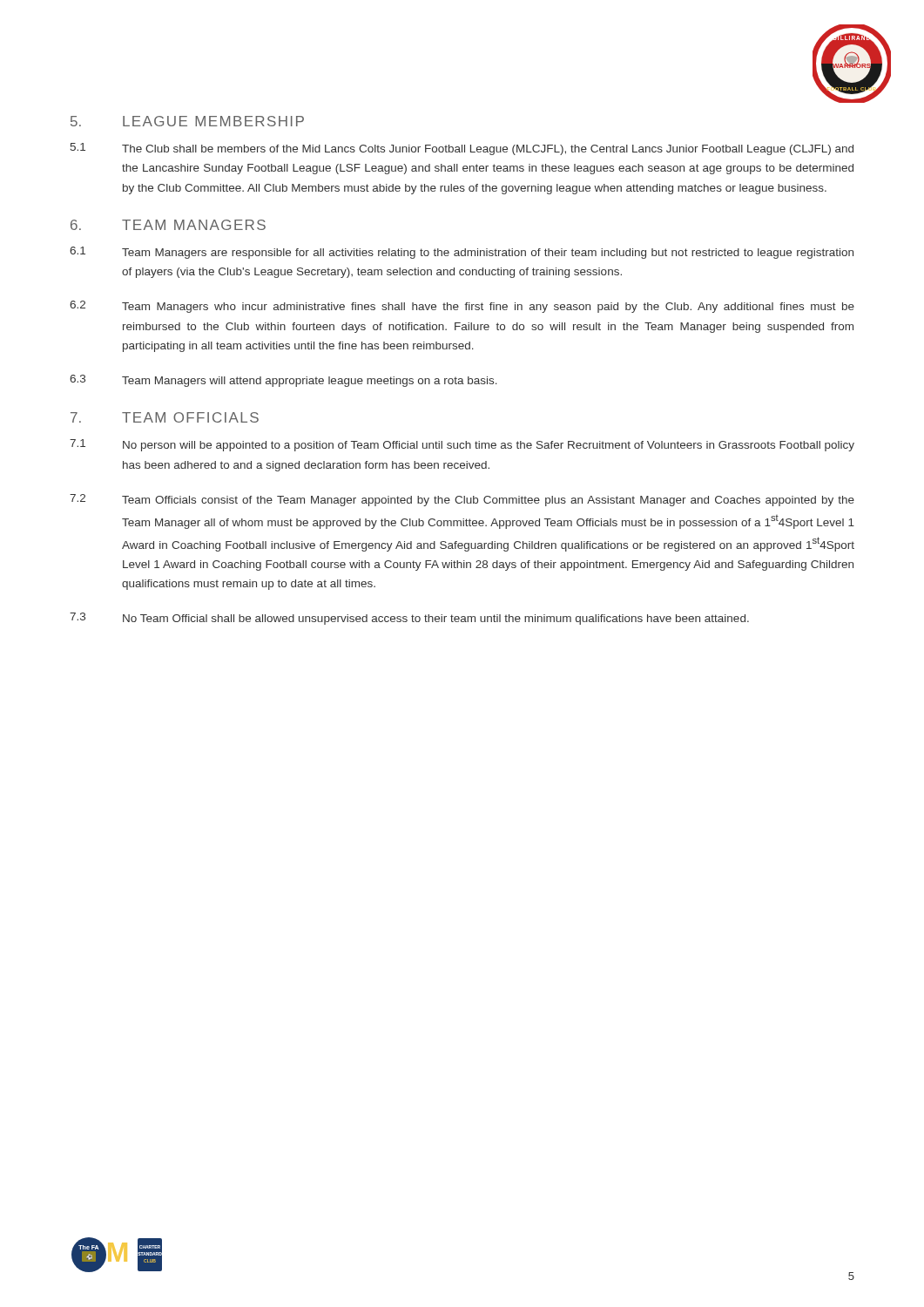The width and height of the screenshot is (924, 1307).
Task: Click on the region starting "7. TEAM OFFICIALS"
Action: click(165, 419)
